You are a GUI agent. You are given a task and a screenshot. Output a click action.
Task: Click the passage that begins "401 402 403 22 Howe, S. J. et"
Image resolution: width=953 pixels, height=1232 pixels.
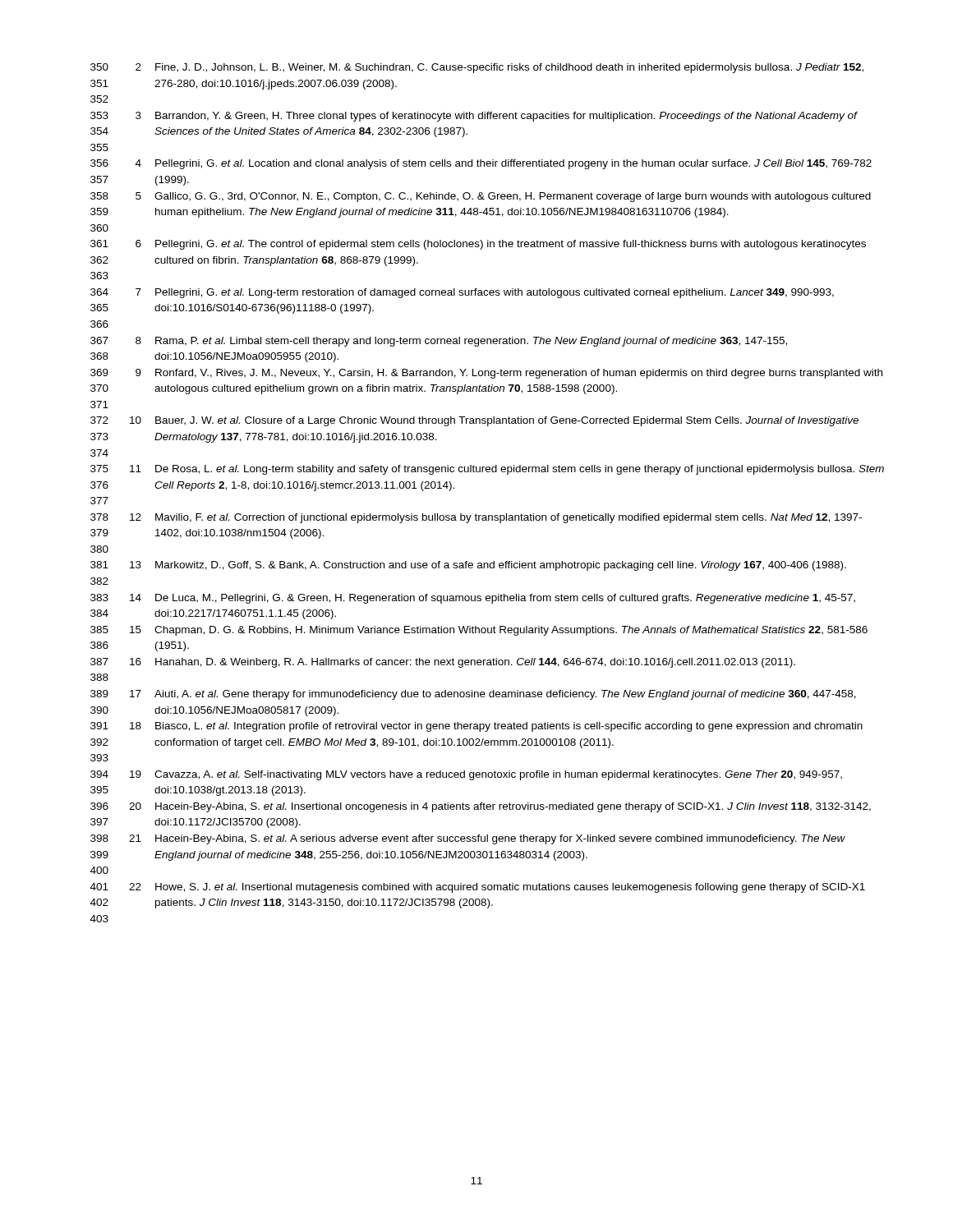coord(476,903)
